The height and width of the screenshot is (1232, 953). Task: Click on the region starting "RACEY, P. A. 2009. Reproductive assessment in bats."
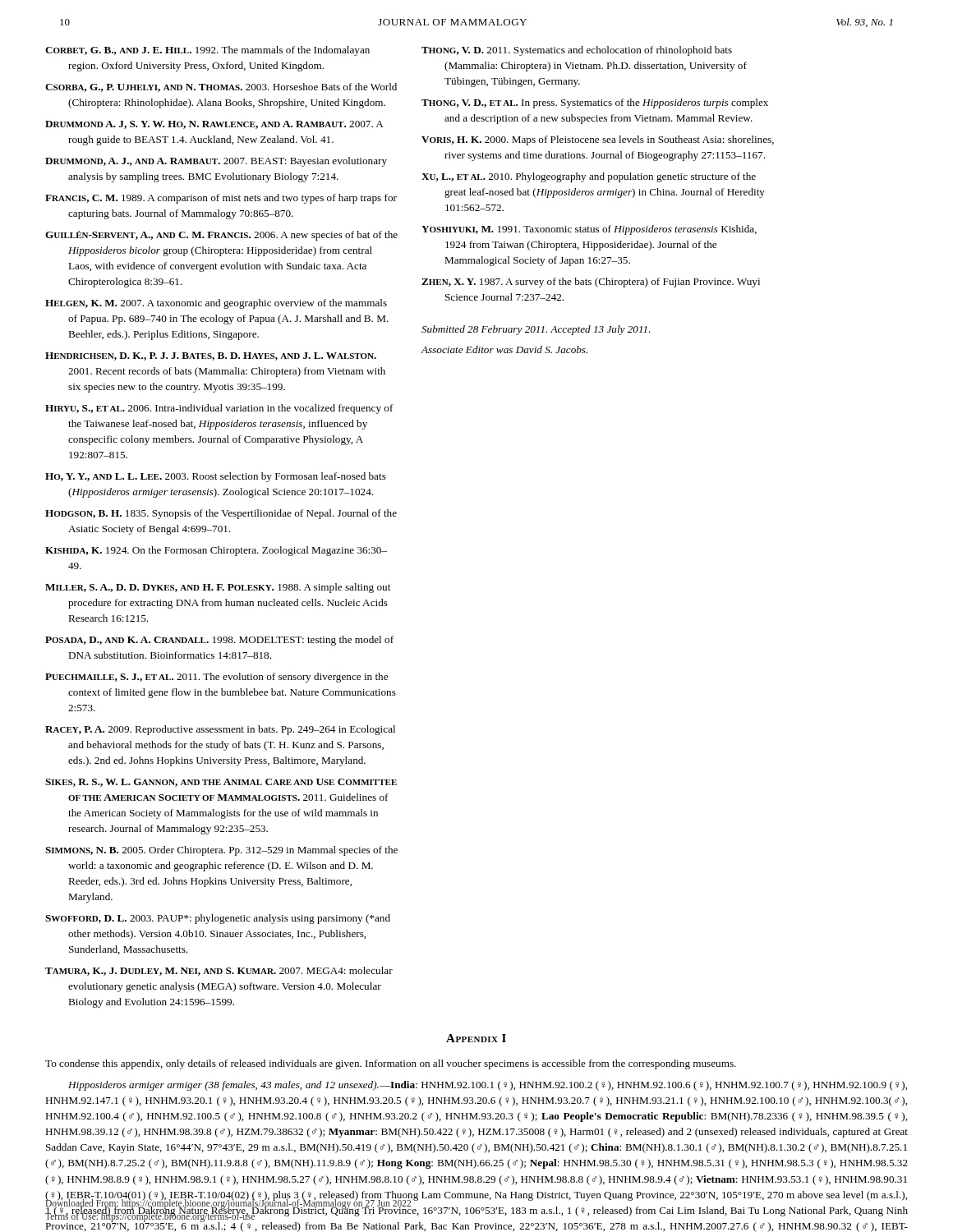point(220,744)
